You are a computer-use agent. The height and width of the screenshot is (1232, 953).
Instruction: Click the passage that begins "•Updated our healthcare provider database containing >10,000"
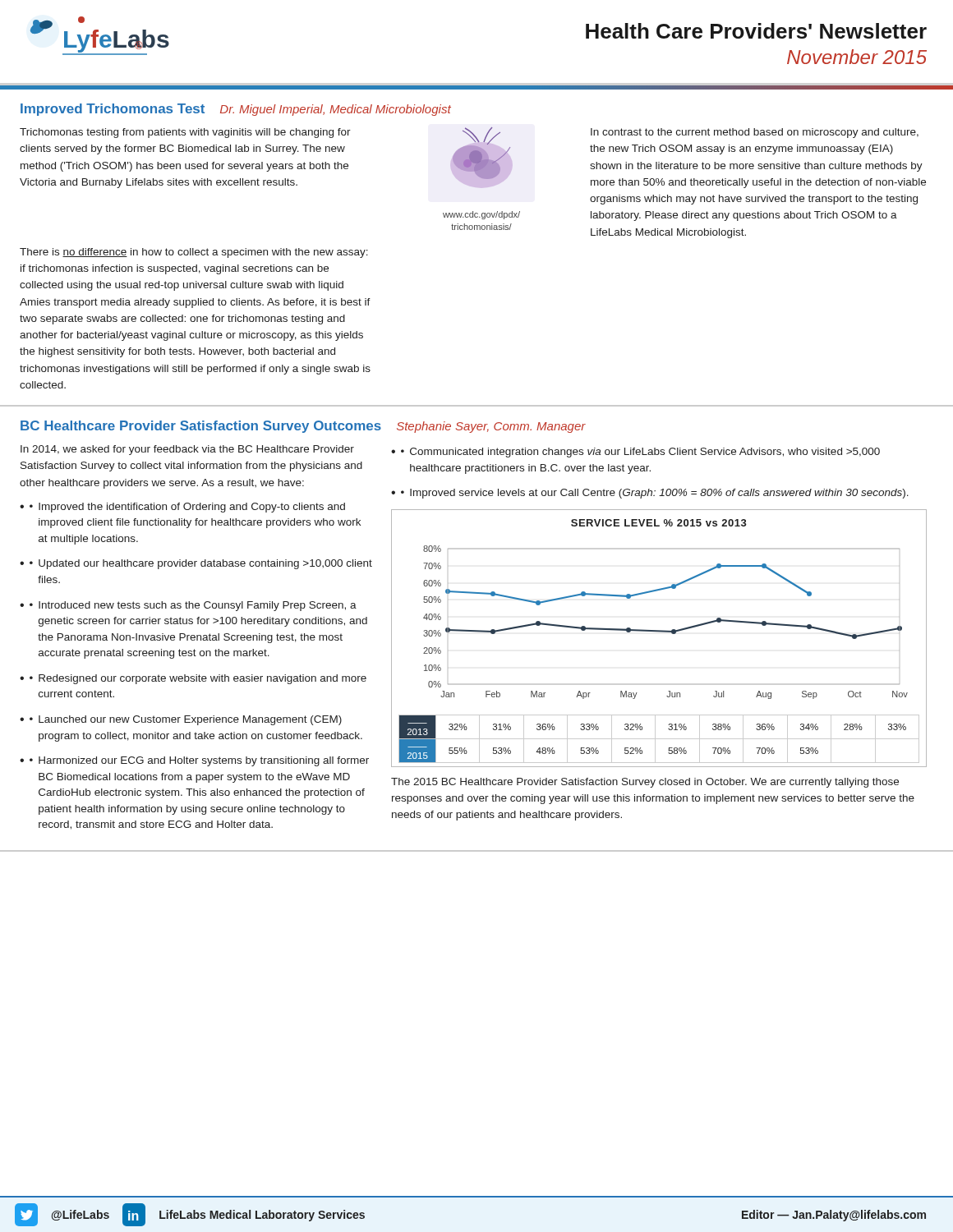[201, 572]
